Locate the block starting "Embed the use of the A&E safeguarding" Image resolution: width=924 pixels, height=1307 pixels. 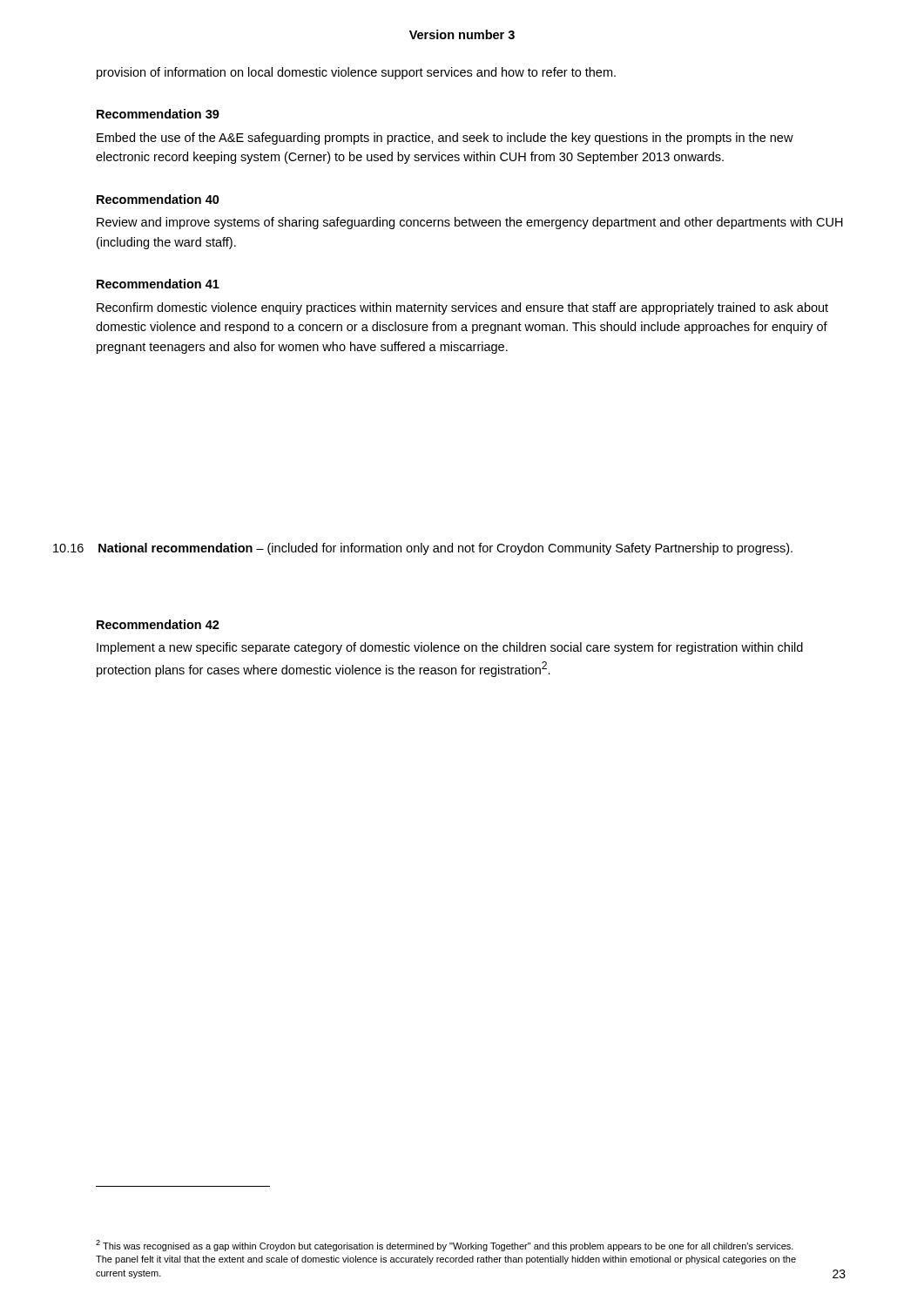coord(444,147)
